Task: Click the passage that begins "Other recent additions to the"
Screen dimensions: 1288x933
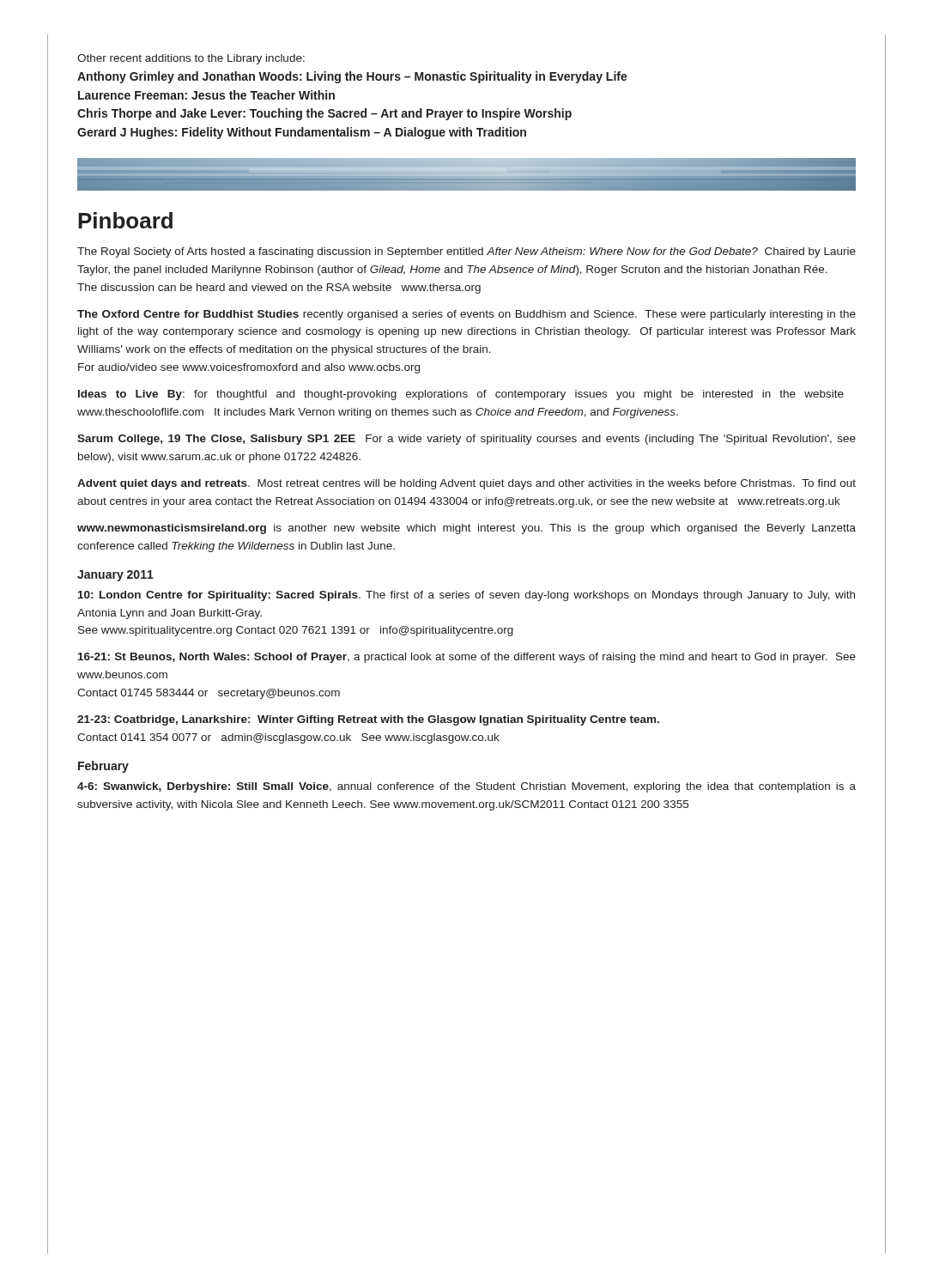Action: tap(191, 58)
